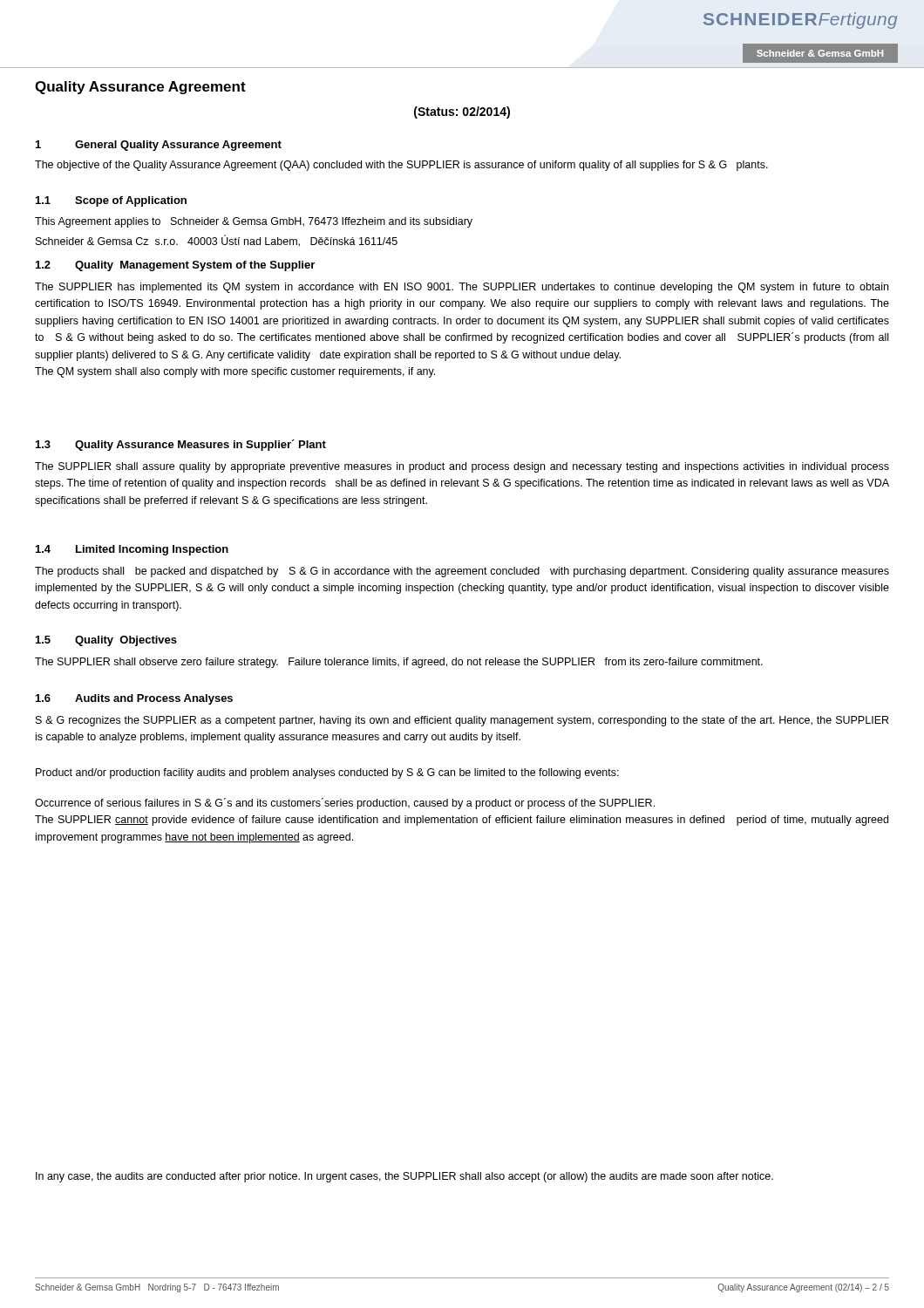
Task: Where does it say "1.6Audits and Process Analyses"?
Action: coord(134,699)
